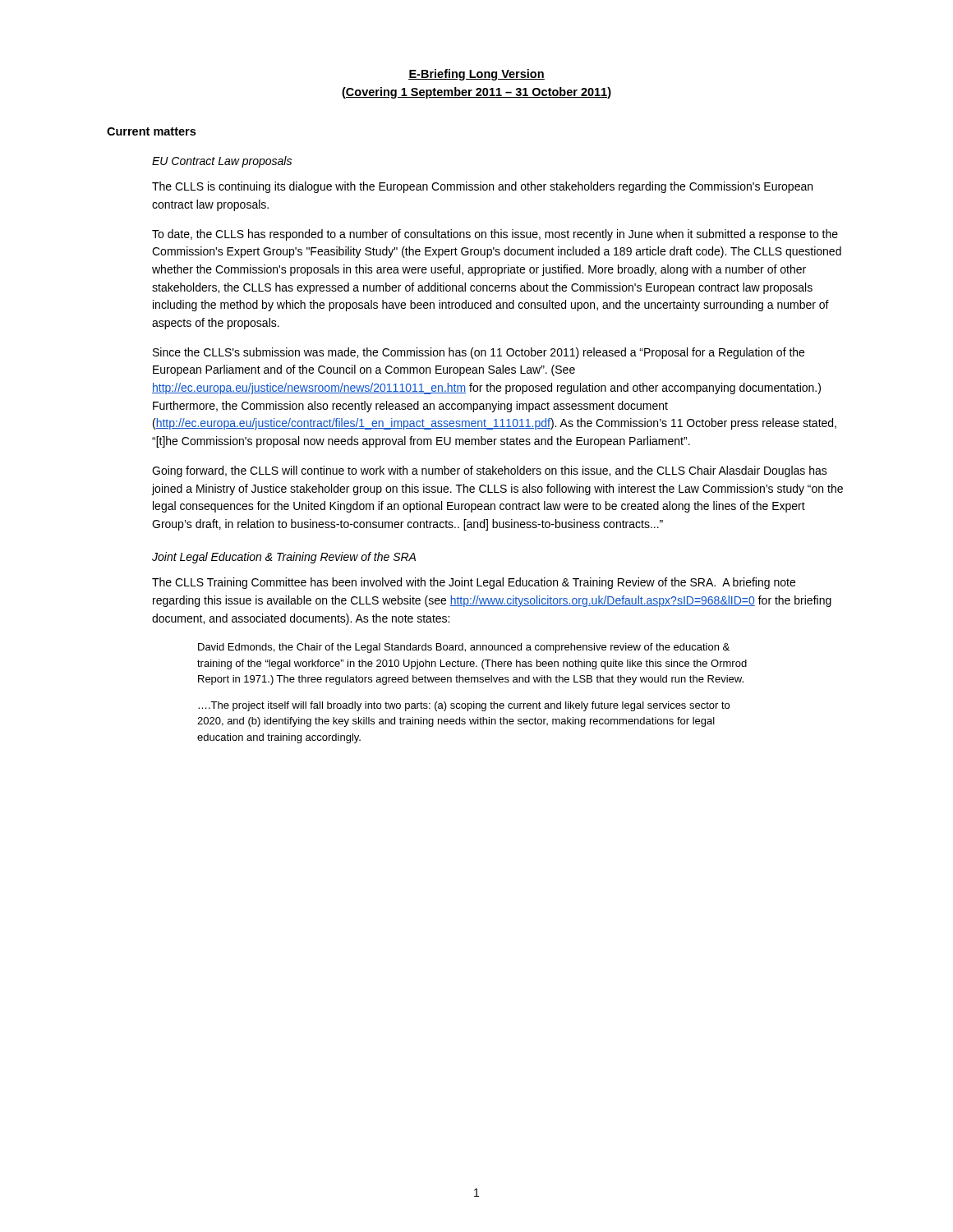Select the block starting "The CLLS Training Committee has been involved with"
The height and width of the screenshot is (1232, 953).
coord(492,600)
